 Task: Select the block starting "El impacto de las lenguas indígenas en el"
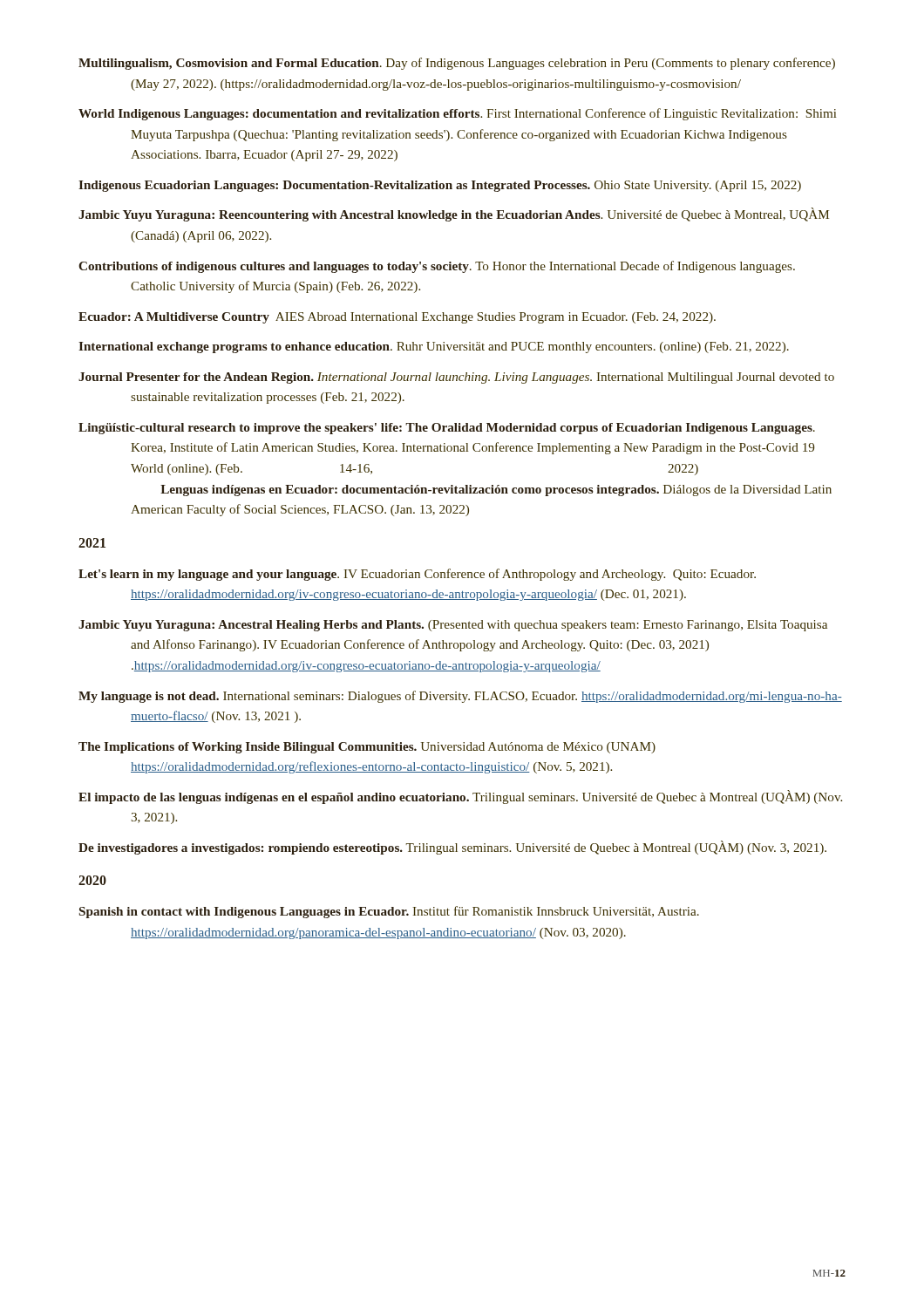point(461,807)
